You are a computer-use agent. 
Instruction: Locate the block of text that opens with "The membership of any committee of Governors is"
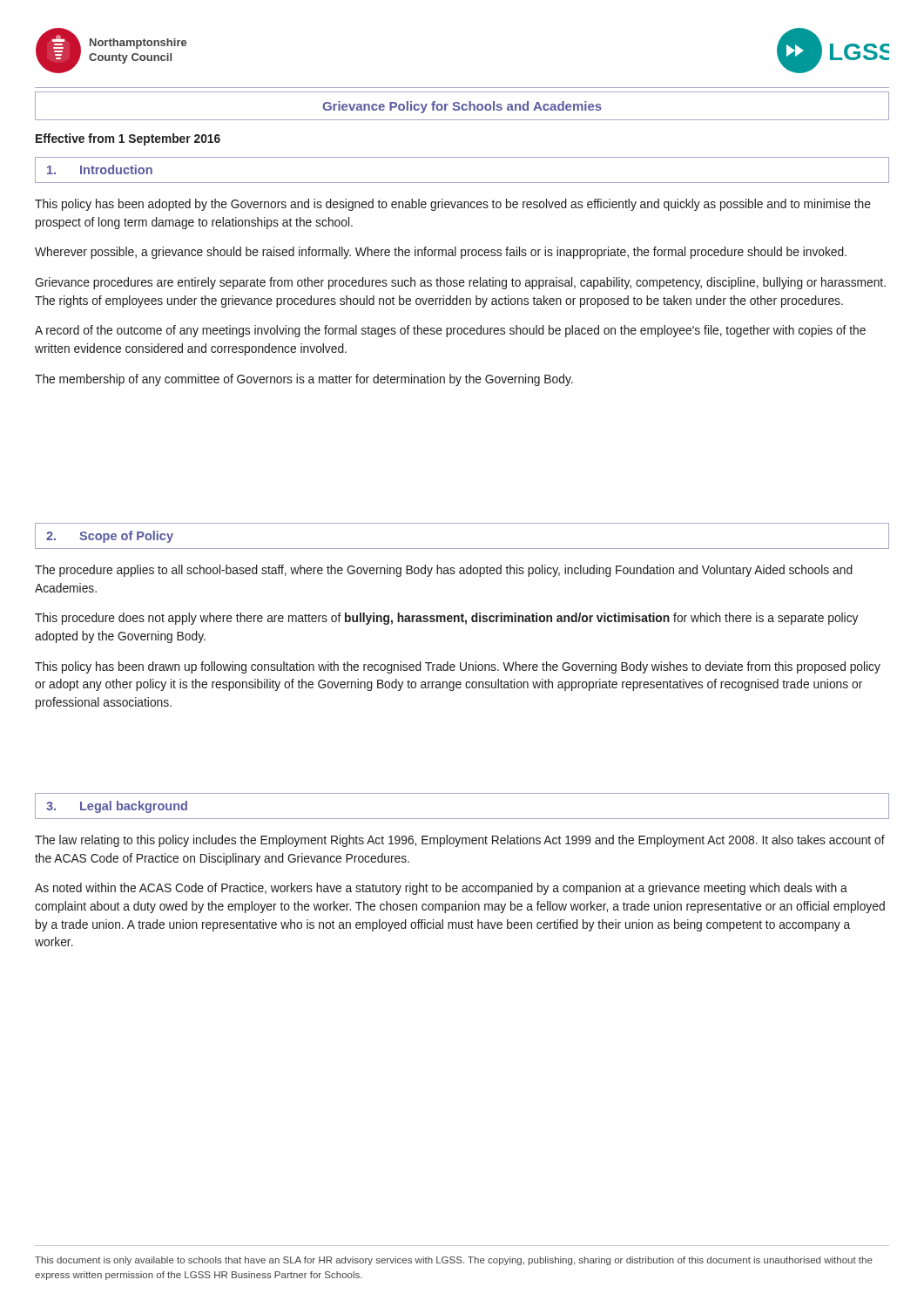tap(462, 380)
